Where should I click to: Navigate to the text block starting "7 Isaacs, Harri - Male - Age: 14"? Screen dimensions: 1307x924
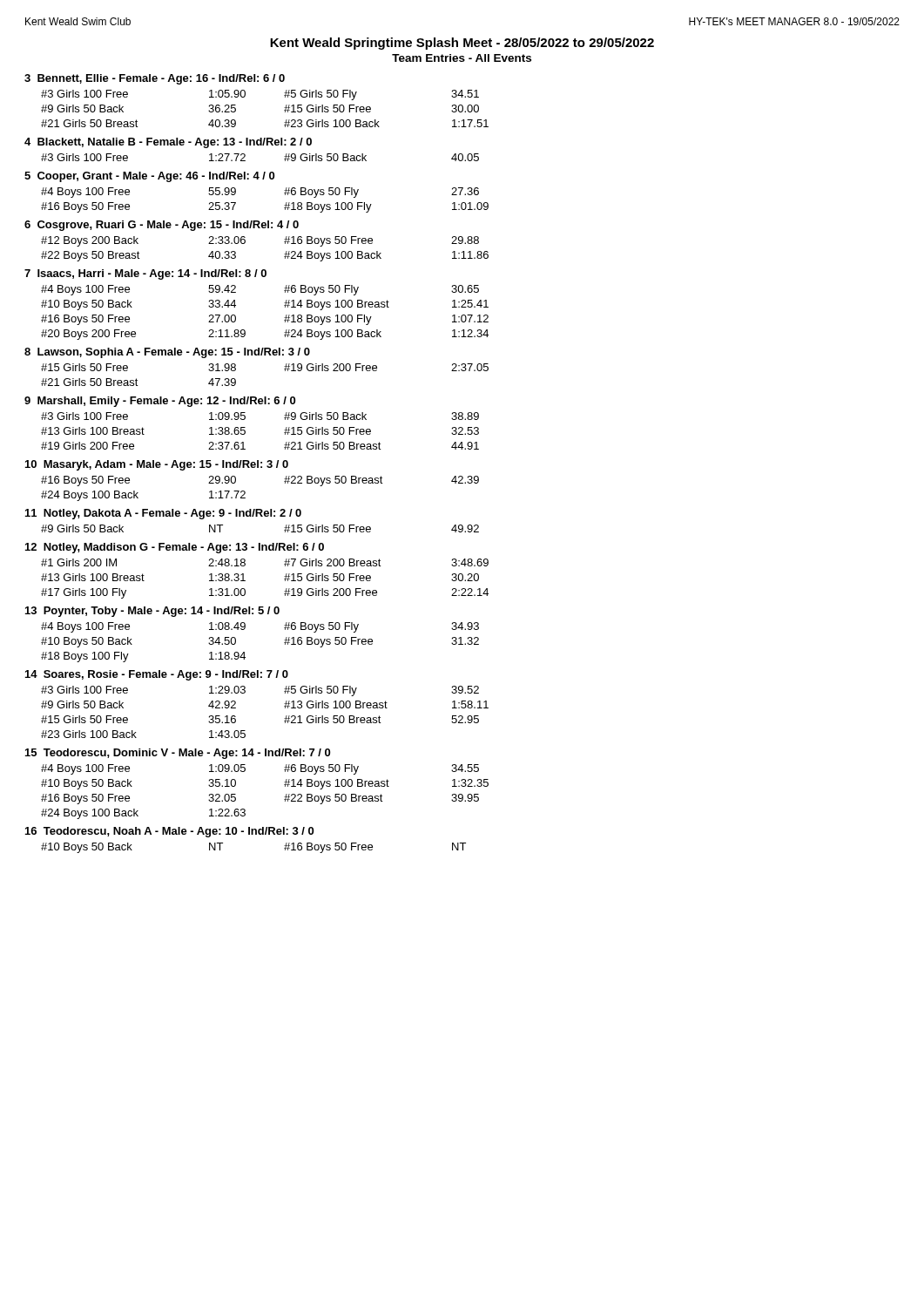[146, 273]
